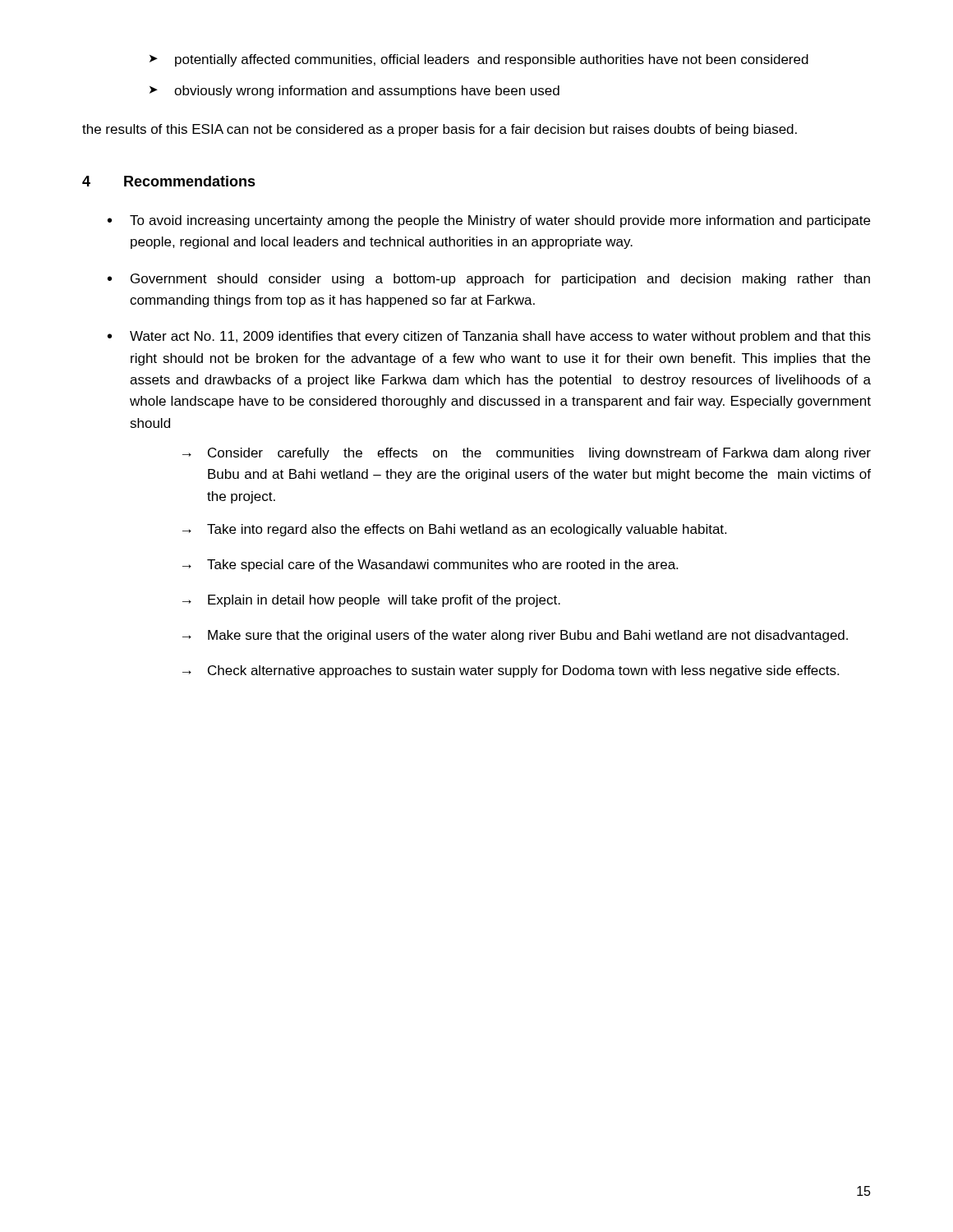Screen dimensions: 1232x953
Task: Locate the block of text that opens with "➤ obviously wrong"
Action: [x=509, y=92]
